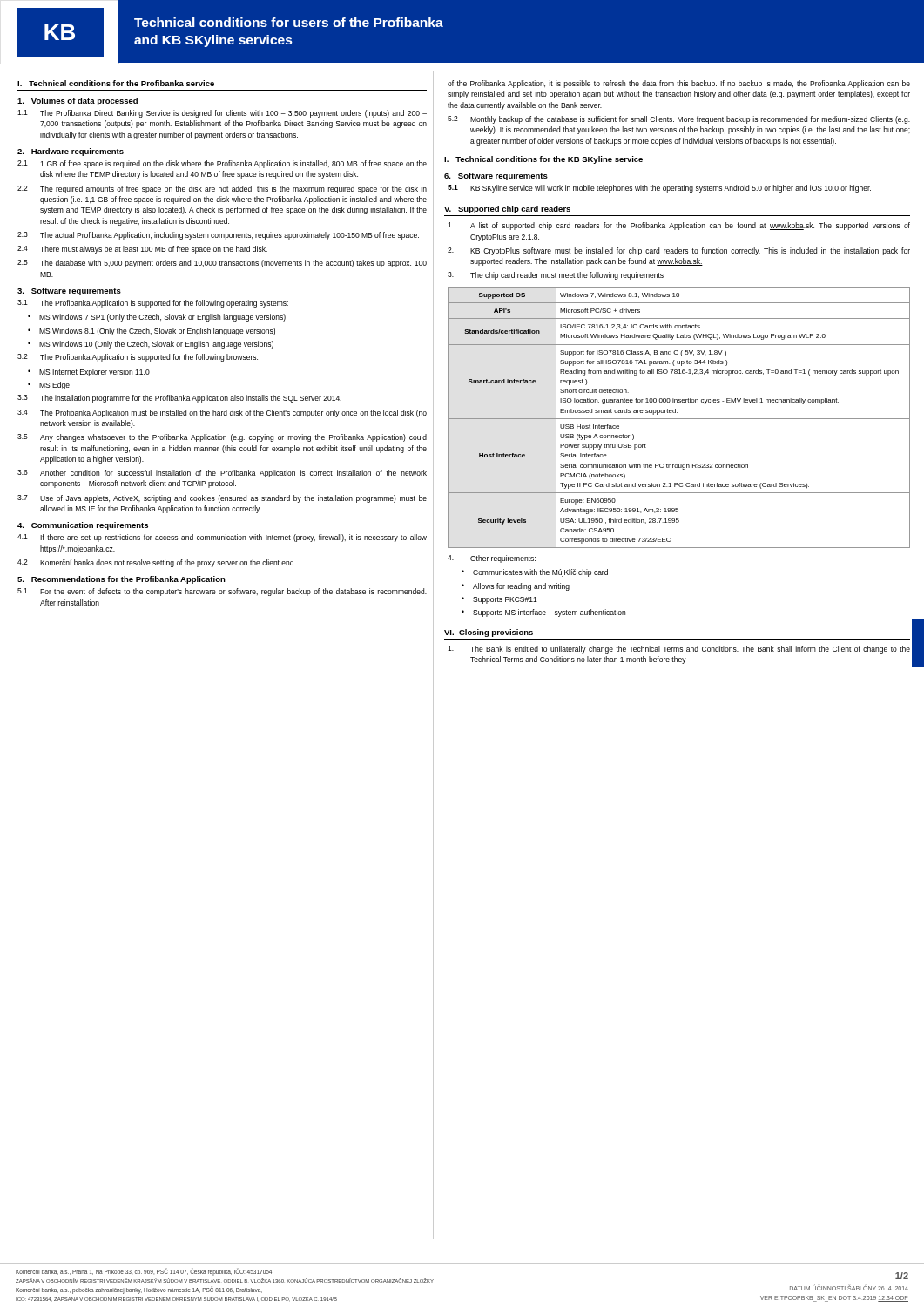The height and width of the screenshot is (1307, 924).
Task: Find the block on this page that starts "of the Profibanka Application, it"
Action: coord(679,94)
